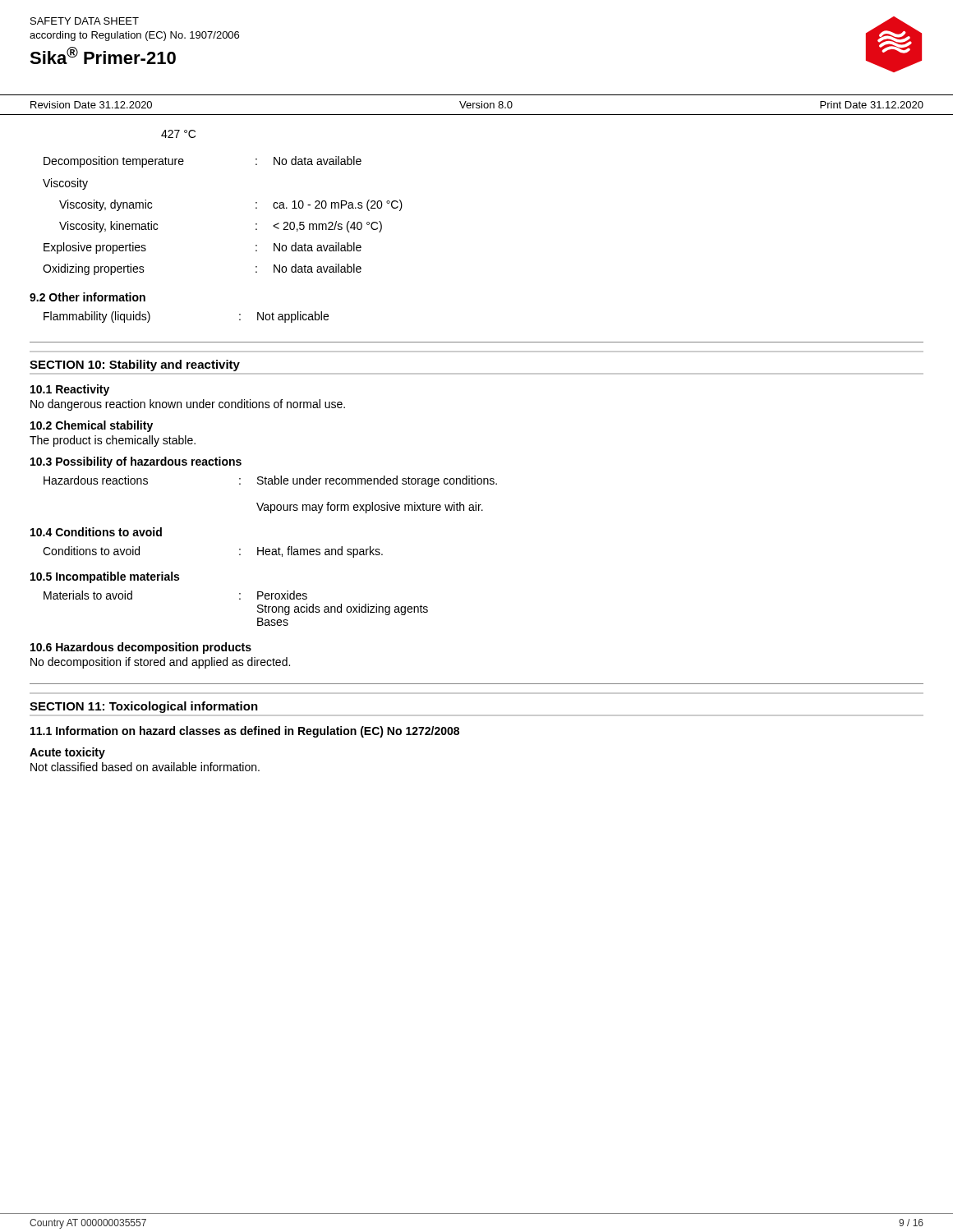Find the section header containing "10.6 Hazardous decomposition products"
Image resolution: width=953 pixels, height=1232 pixels.
click(x=140, y=647)
